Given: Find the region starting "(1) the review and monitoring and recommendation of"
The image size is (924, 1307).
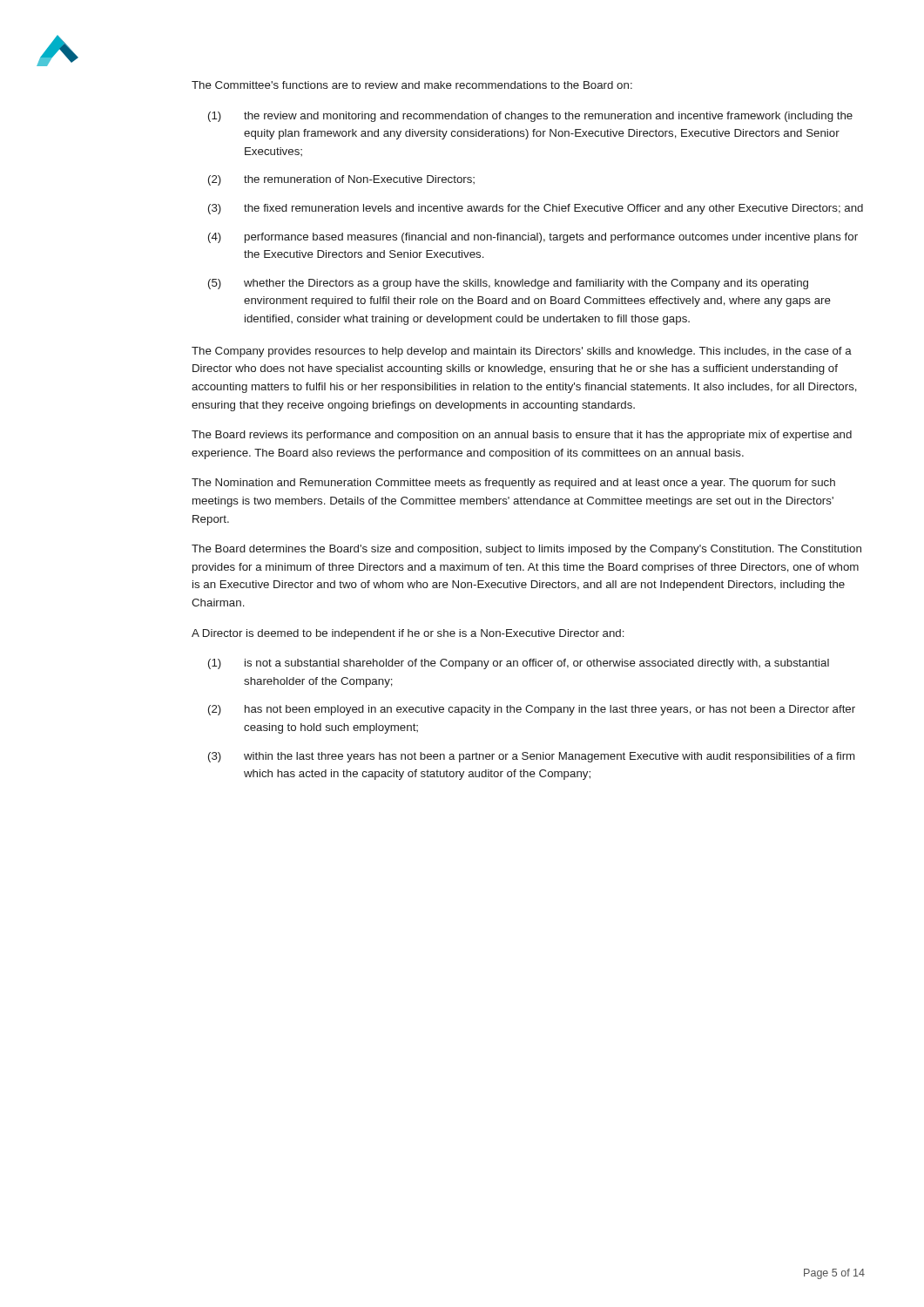Looking at the screenshot, I should pos(536,134).
